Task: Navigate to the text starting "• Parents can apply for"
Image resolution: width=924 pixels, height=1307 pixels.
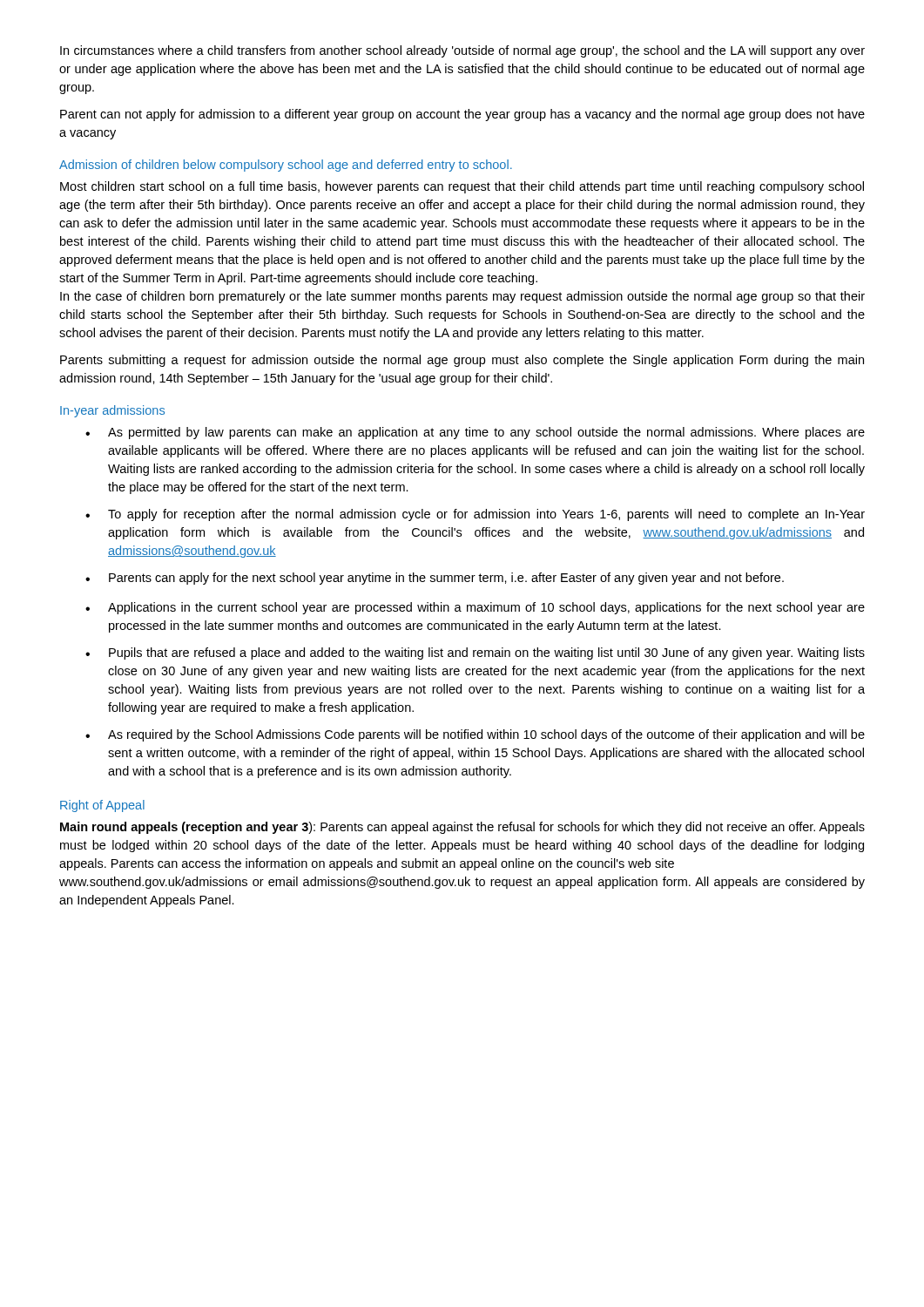Action: click(475, 579)
